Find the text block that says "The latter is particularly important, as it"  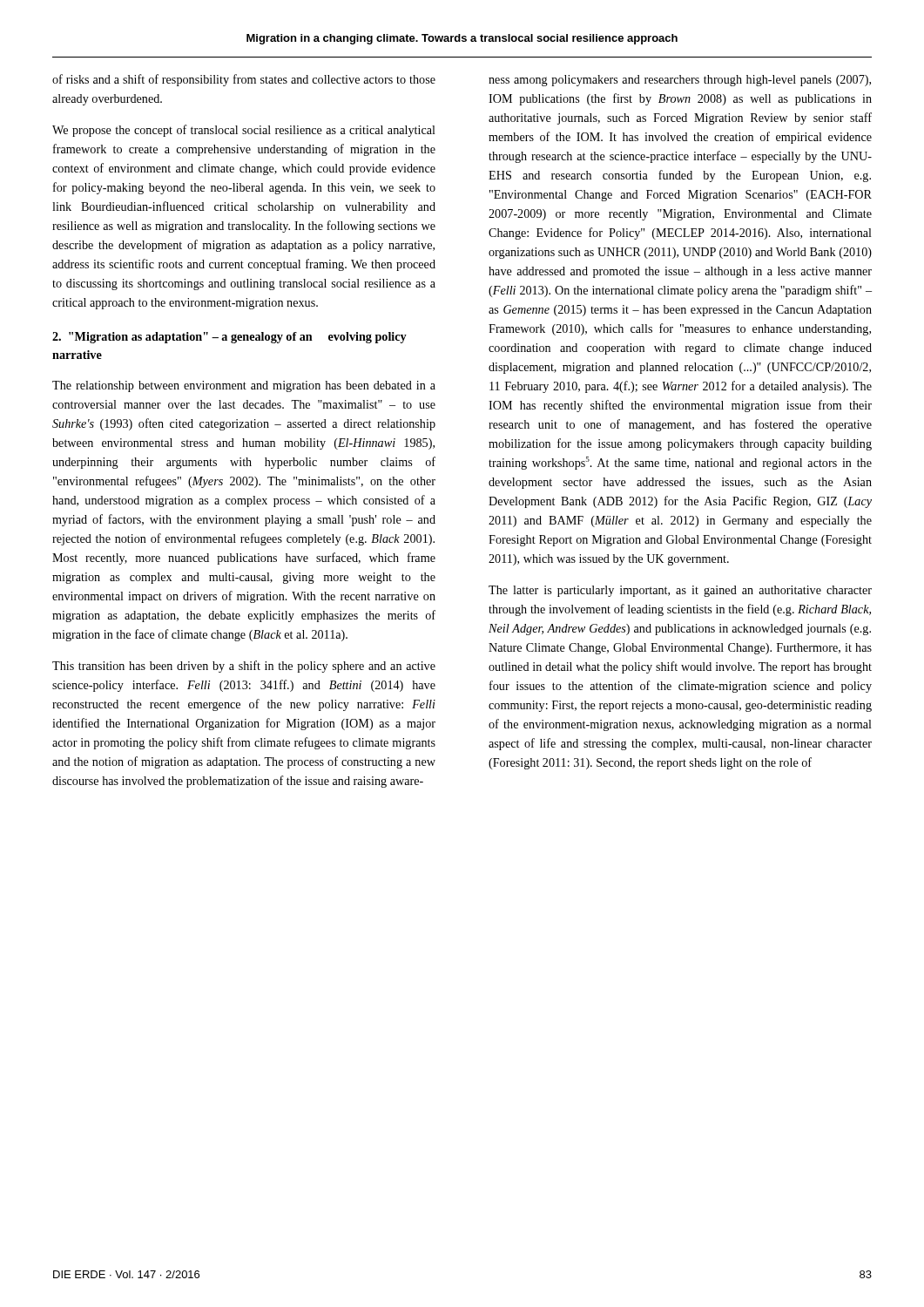click(x=680, y=676)
